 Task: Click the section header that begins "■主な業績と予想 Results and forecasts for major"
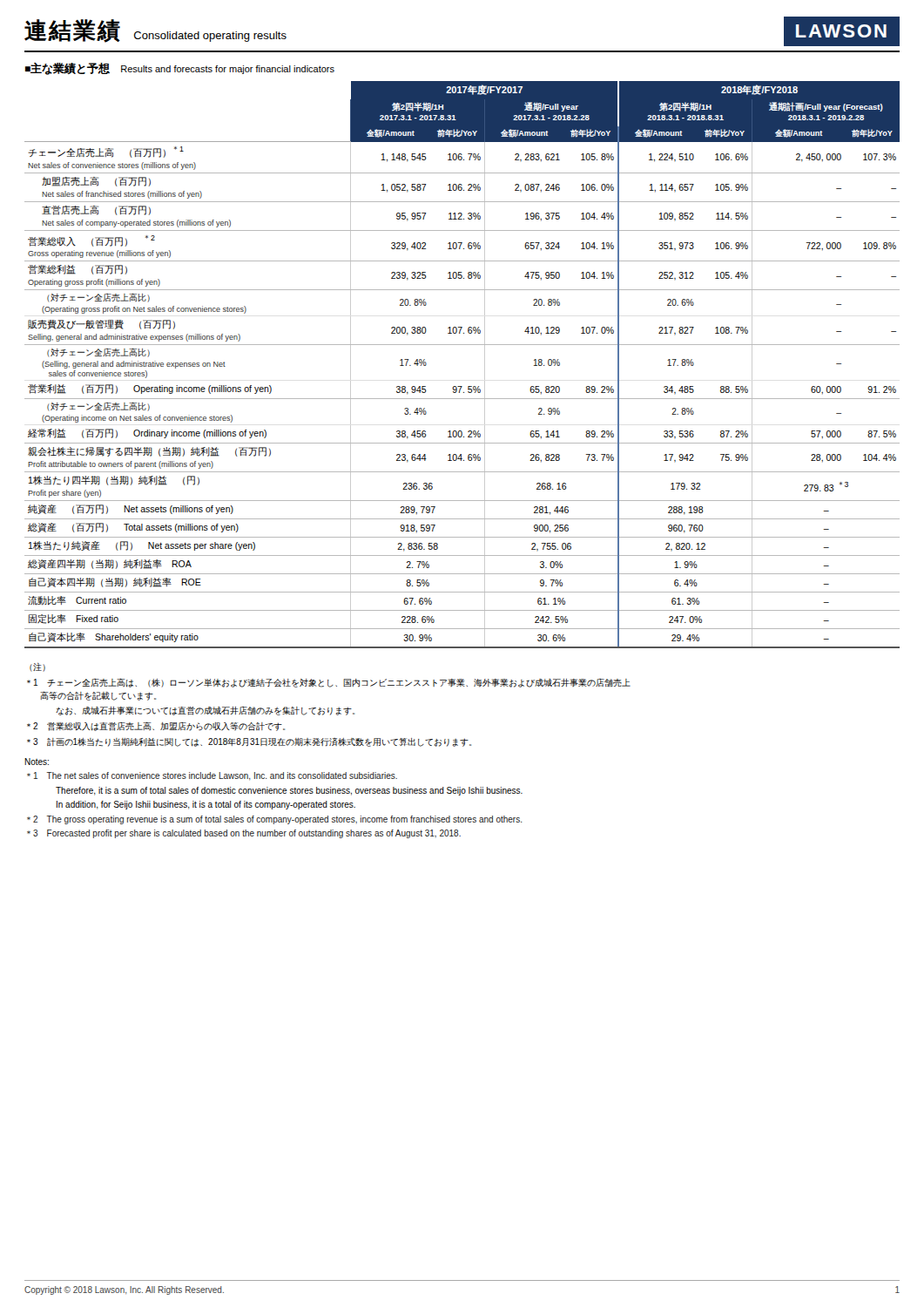coord(179,68)
